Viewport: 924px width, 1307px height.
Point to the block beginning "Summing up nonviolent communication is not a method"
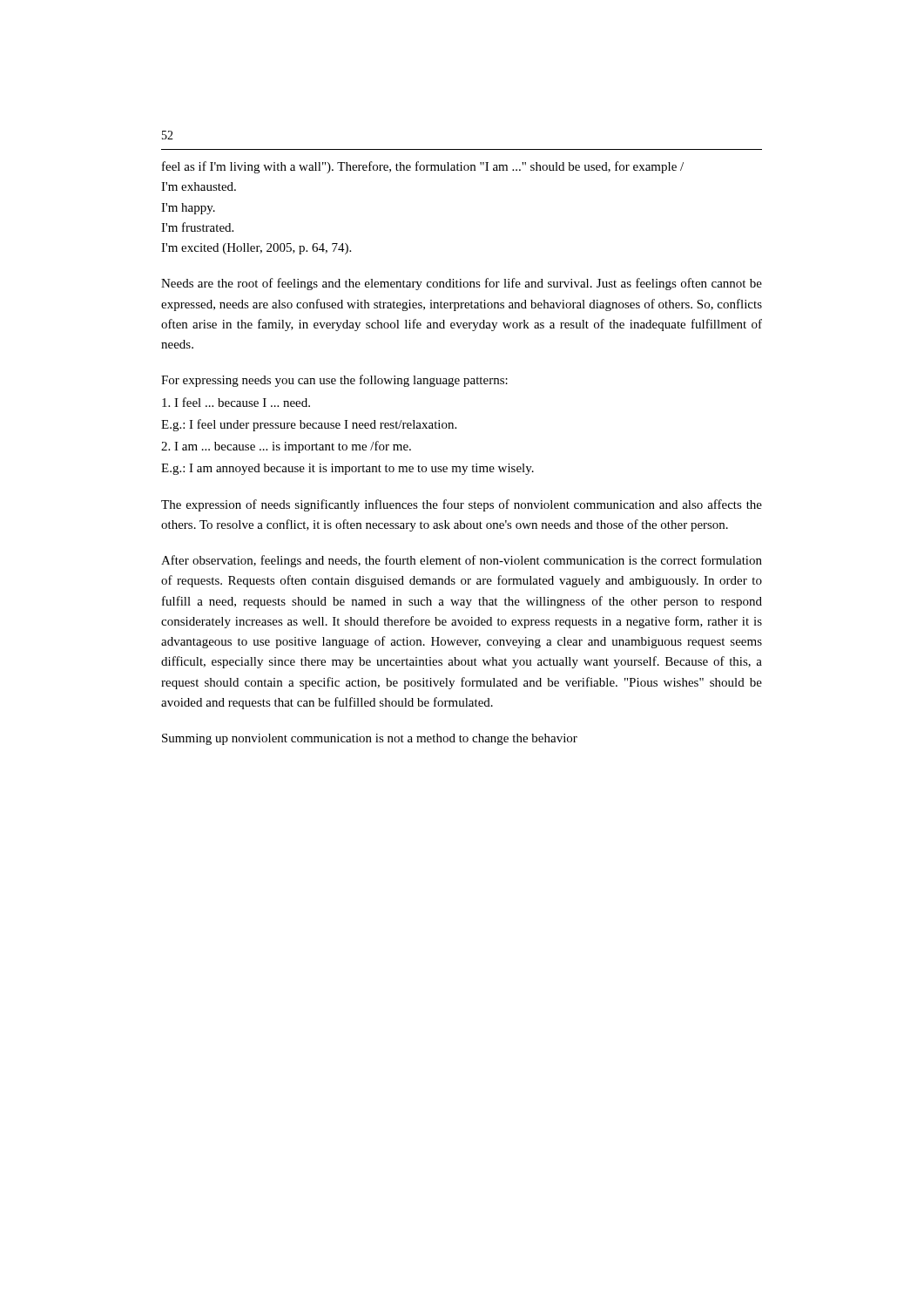point(369,738)
